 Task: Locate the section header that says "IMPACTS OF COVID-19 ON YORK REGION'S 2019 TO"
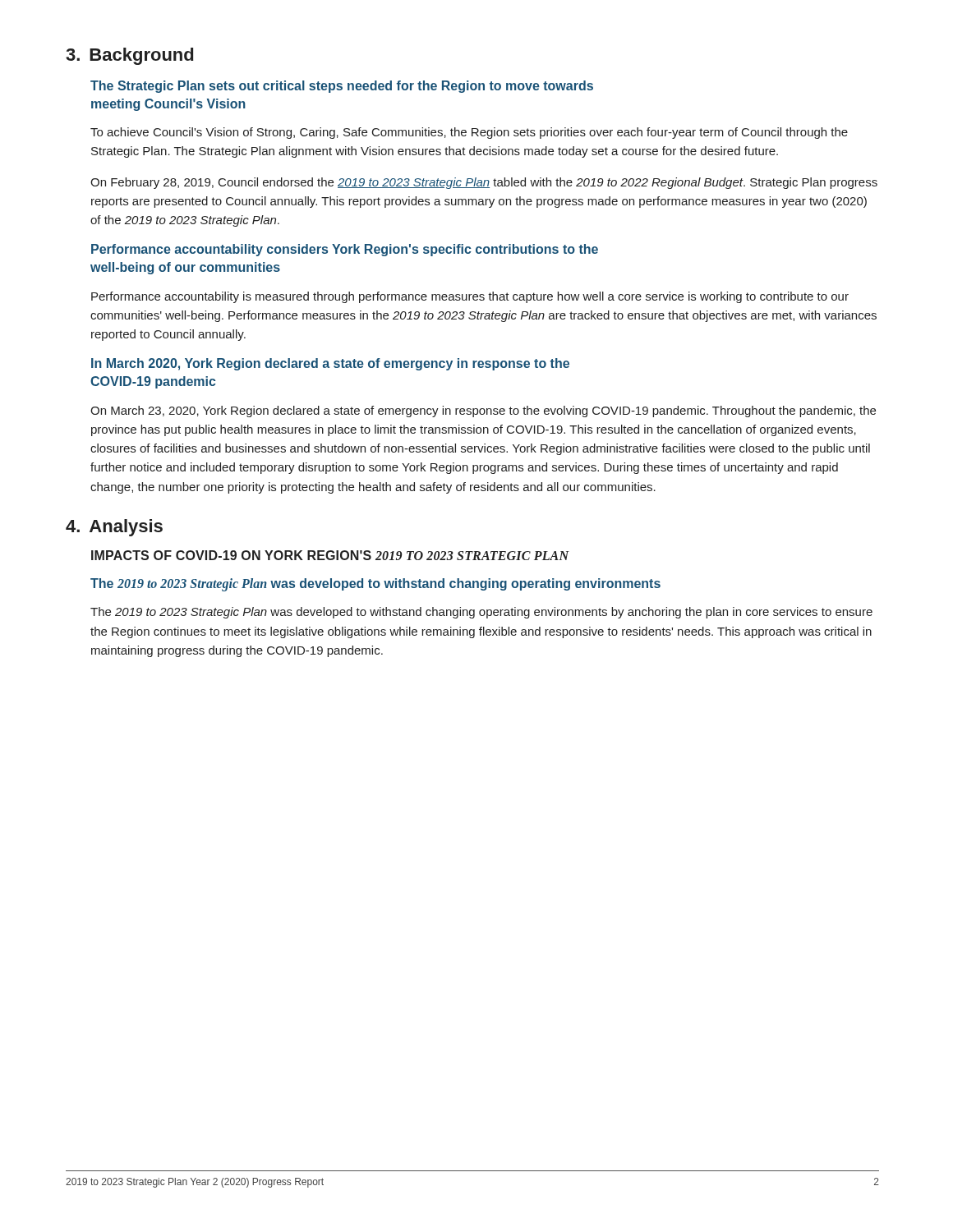click(485, 556)
